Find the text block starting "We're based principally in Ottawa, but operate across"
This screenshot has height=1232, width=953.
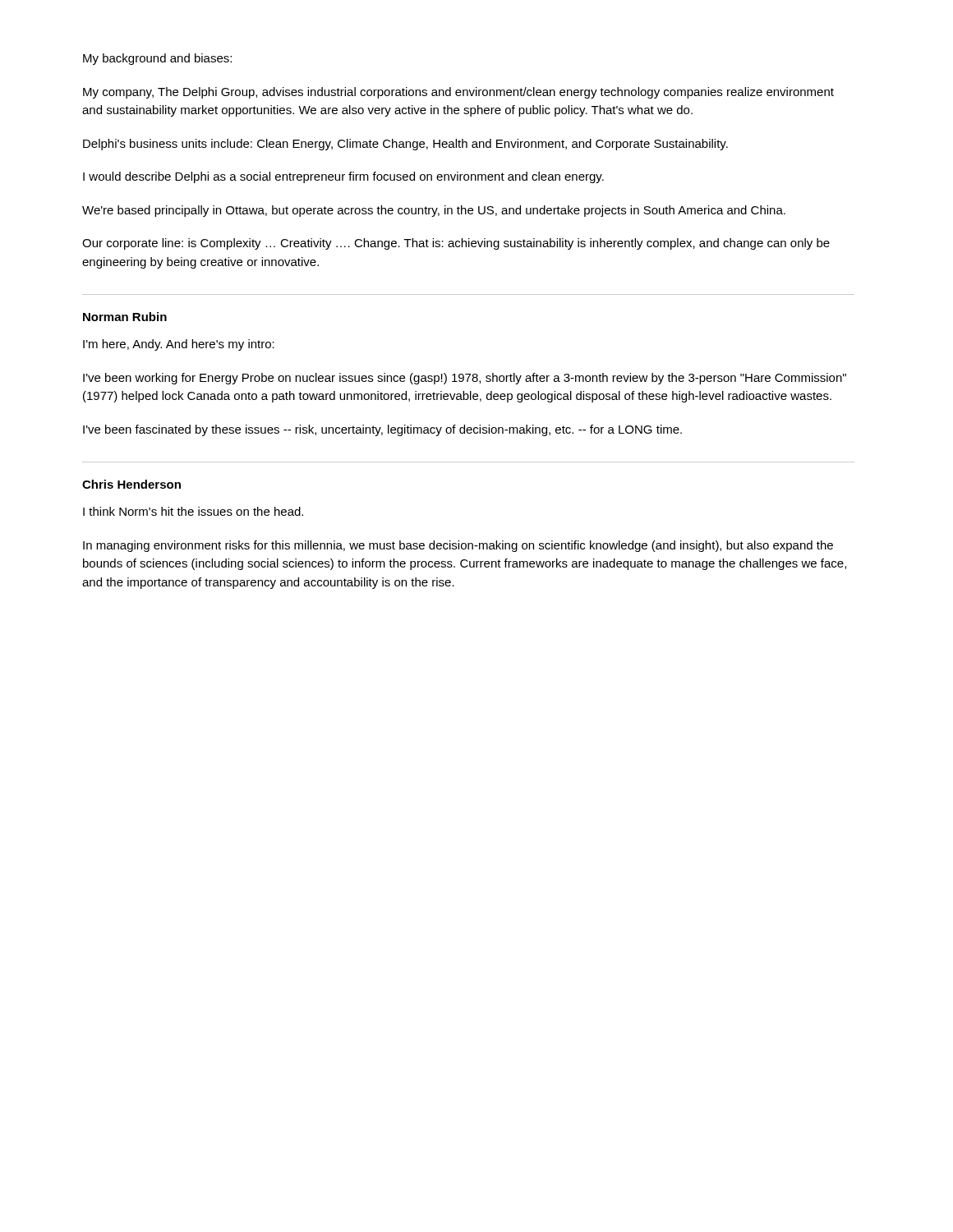click(434, 209)
